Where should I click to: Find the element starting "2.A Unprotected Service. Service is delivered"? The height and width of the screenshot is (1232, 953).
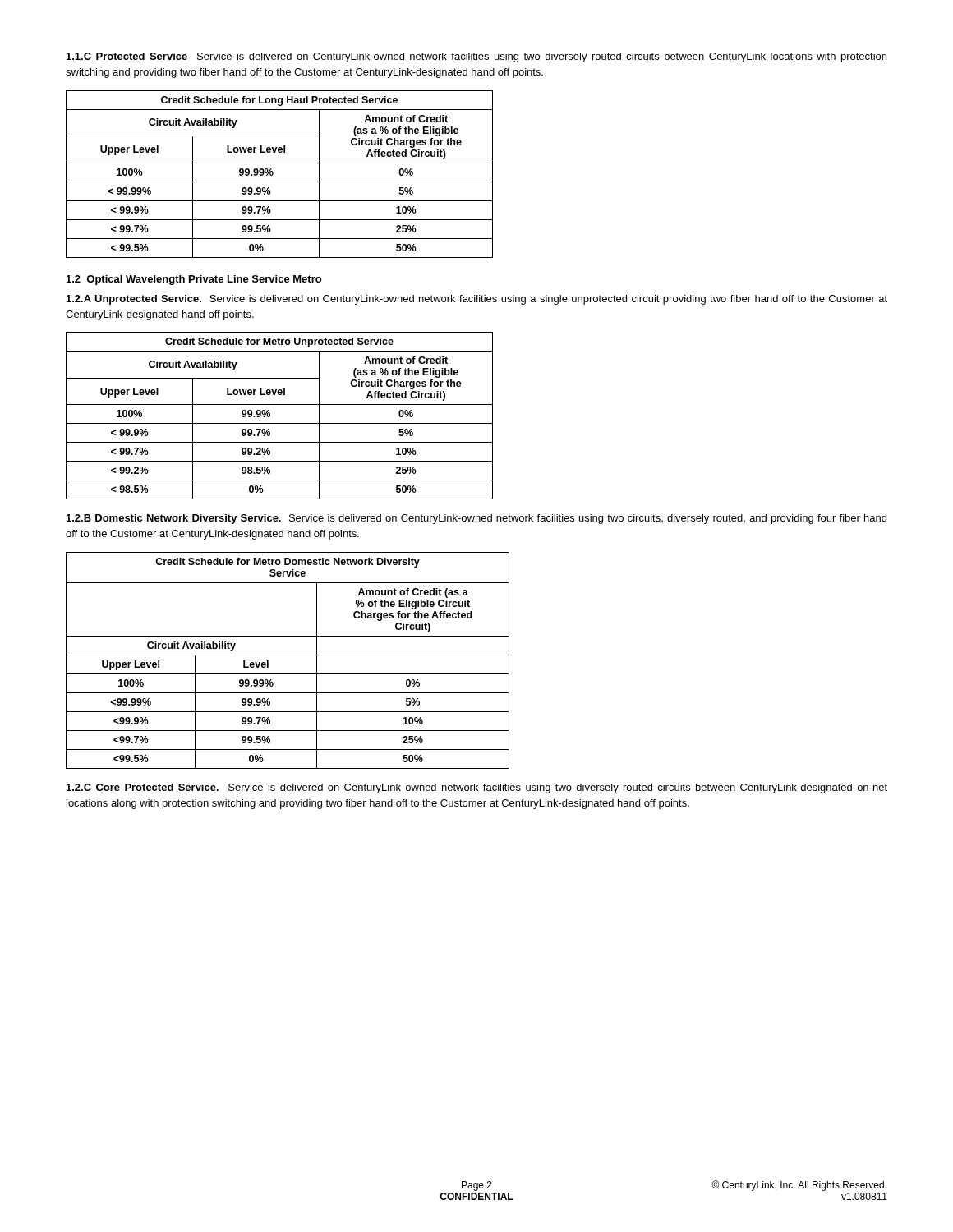476,306
